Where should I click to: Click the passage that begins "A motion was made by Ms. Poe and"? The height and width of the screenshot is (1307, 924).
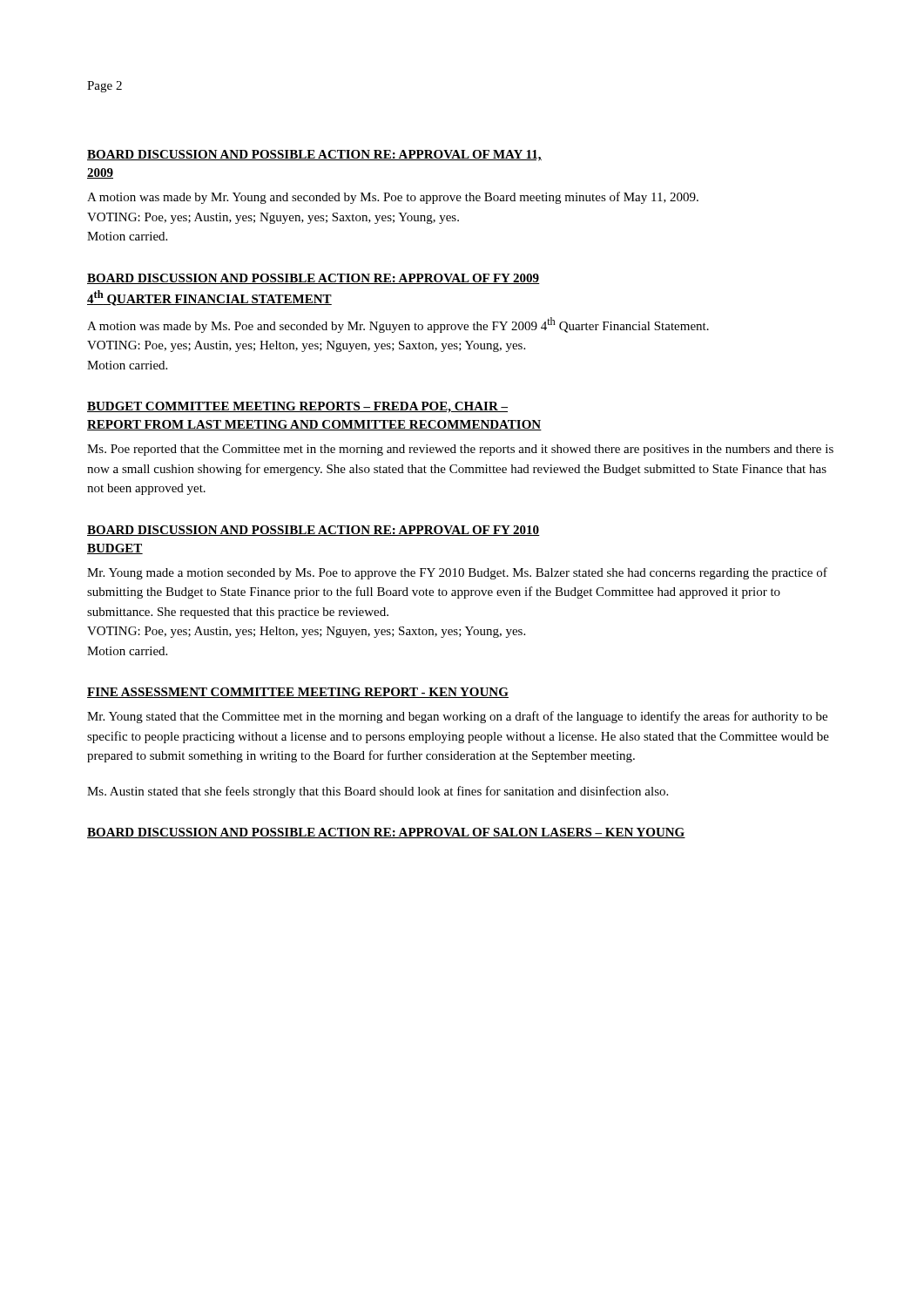pos(398,343)
